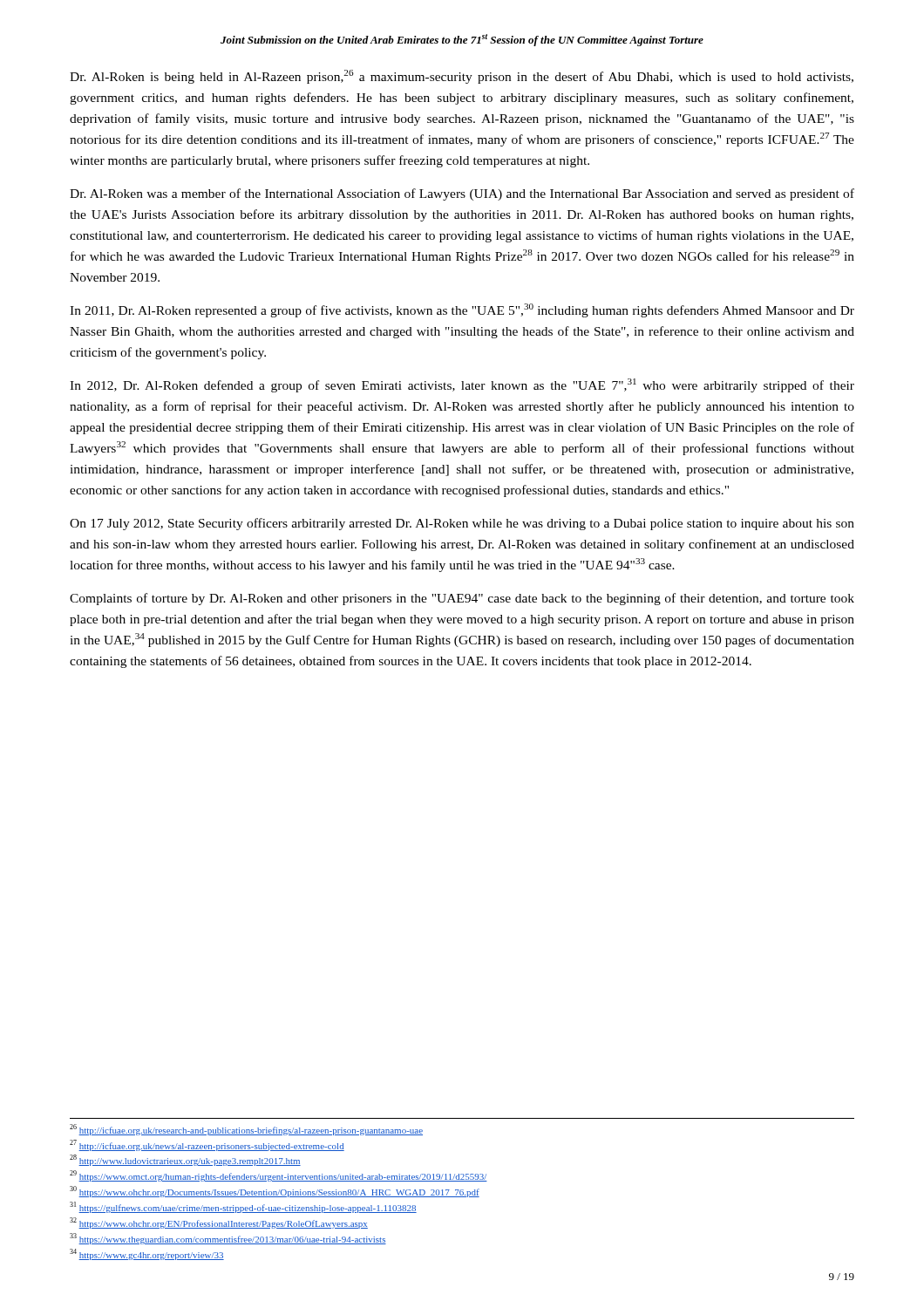Locate the footnote that says "28 http://www.ludovictrarieux.org/uk-page3.remplt2017.htm"

(185, 1161)
